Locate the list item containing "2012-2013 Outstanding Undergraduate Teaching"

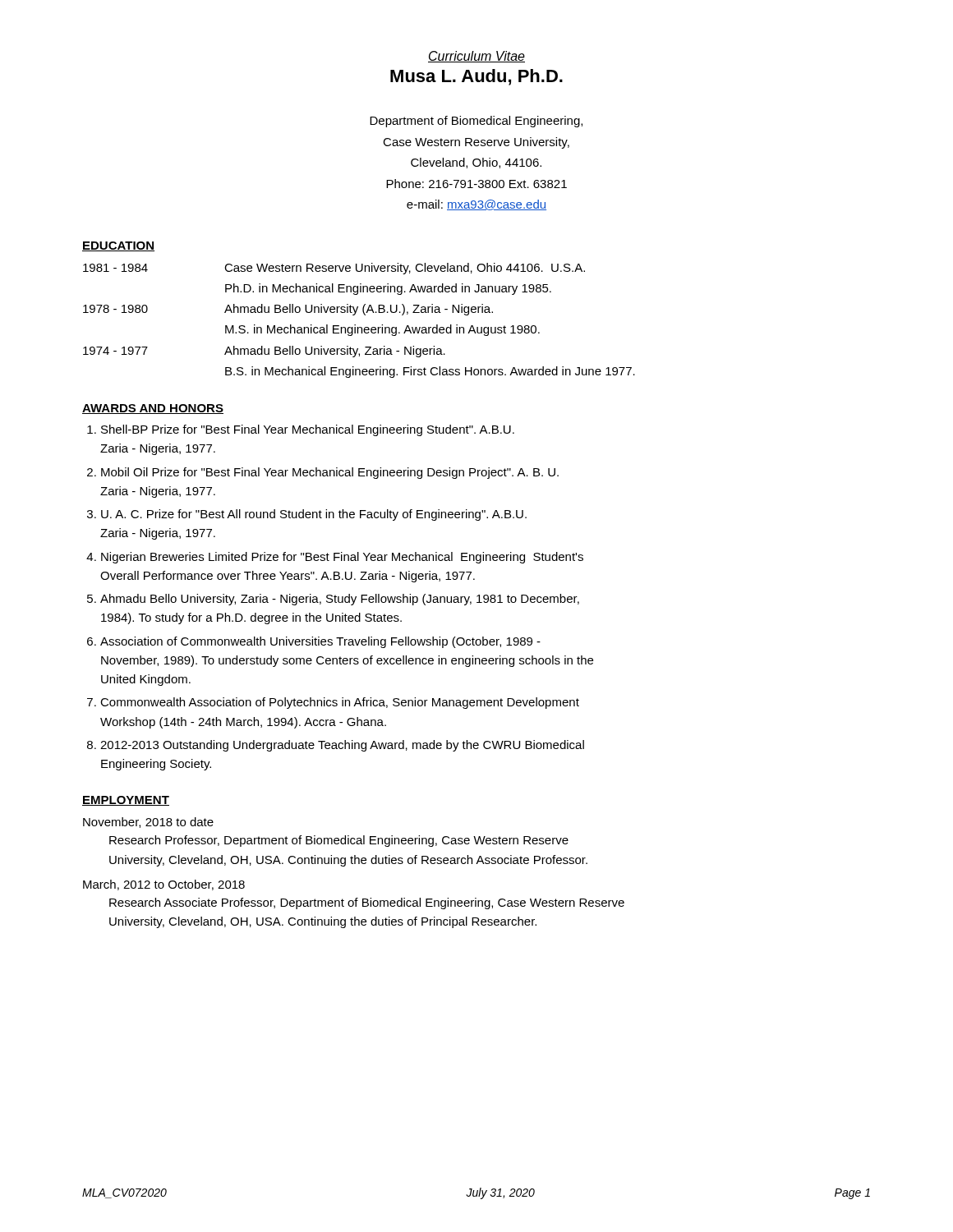343,754
